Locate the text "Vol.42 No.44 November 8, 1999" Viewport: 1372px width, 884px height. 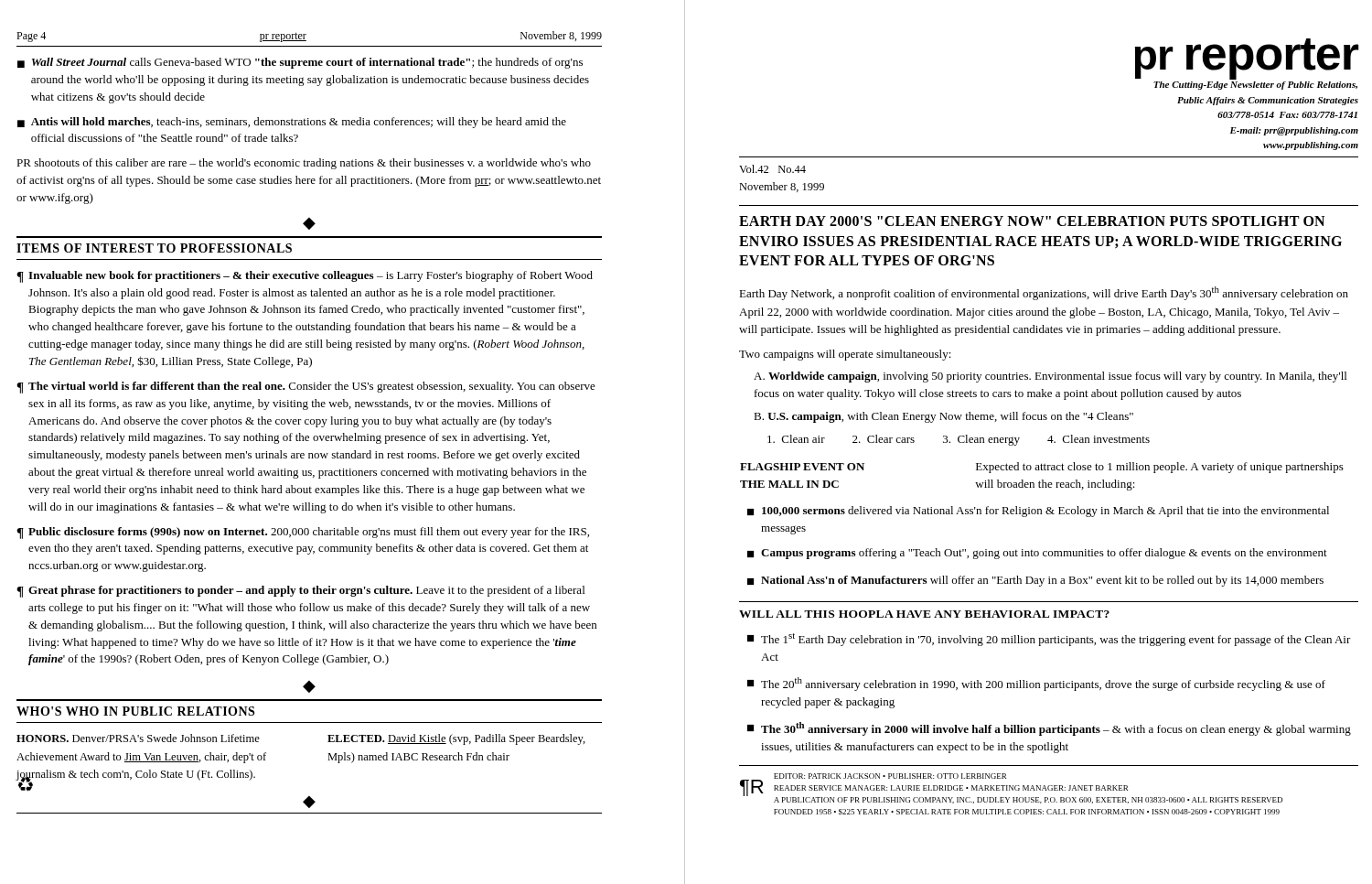point(782,178)
